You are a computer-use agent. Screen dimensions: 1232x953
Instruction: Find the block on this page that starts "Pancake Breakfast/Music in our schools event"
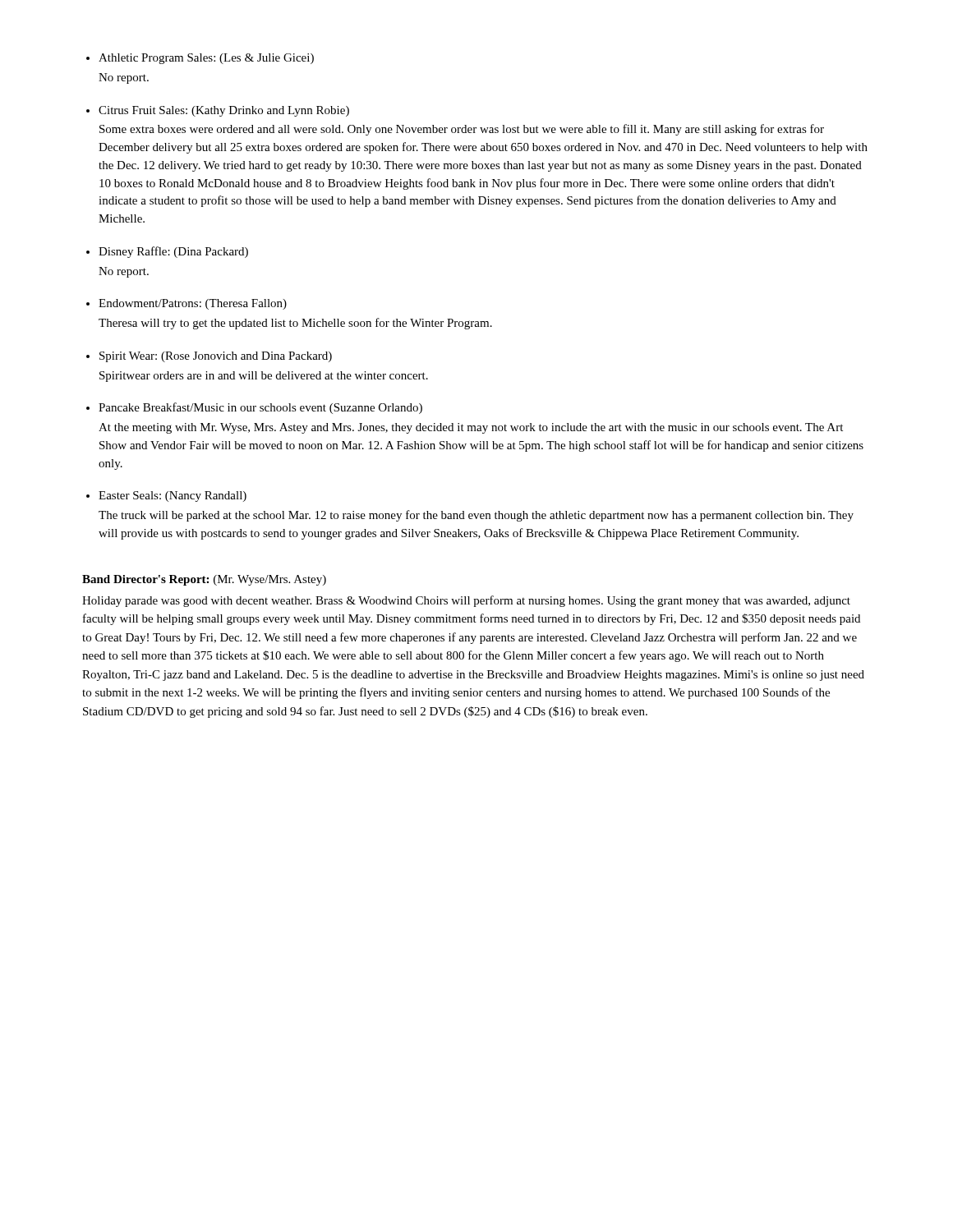pos(485,436)
